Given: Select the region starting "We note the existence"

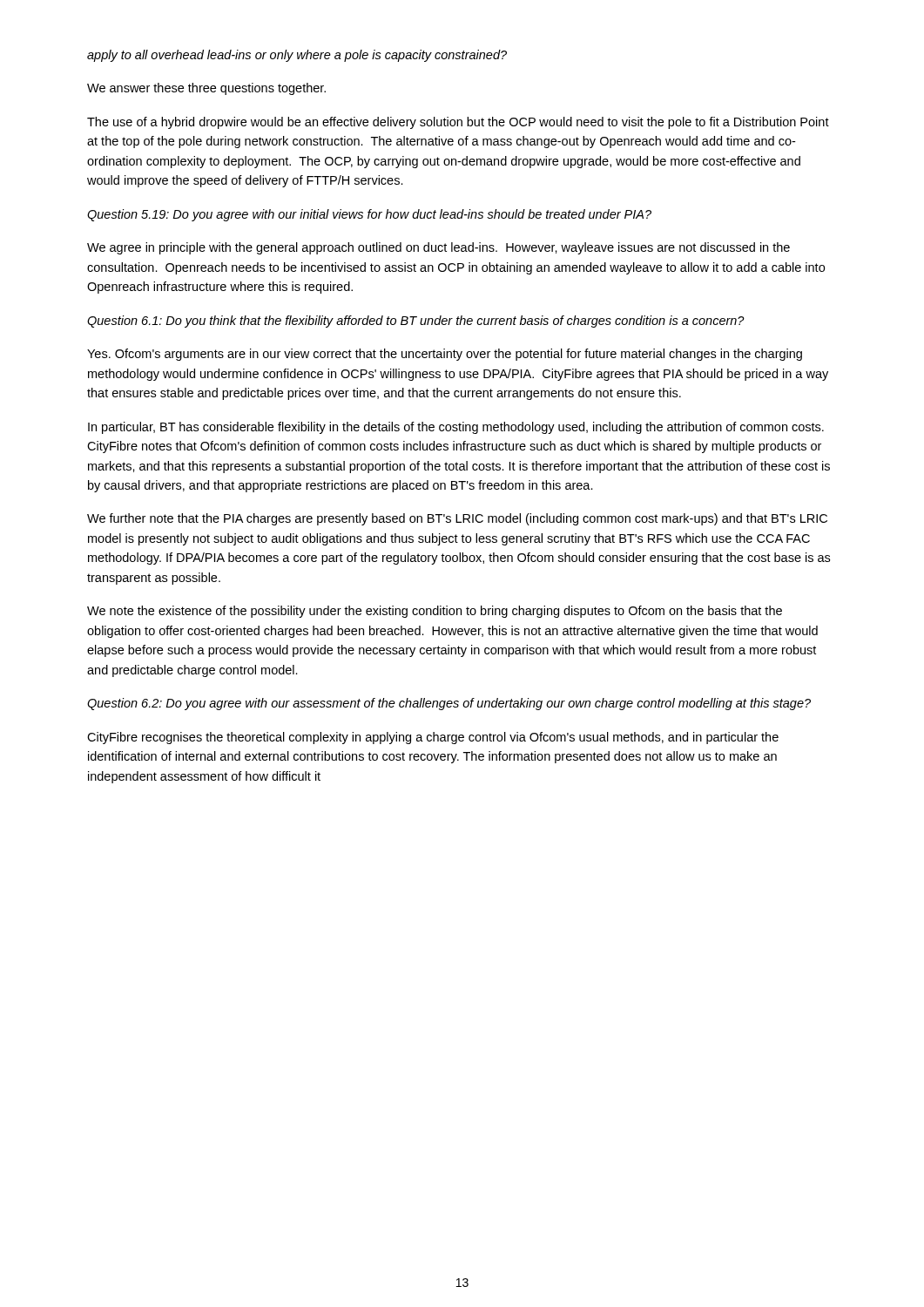Looking at the screenshot, I should [x=453, y=640].
